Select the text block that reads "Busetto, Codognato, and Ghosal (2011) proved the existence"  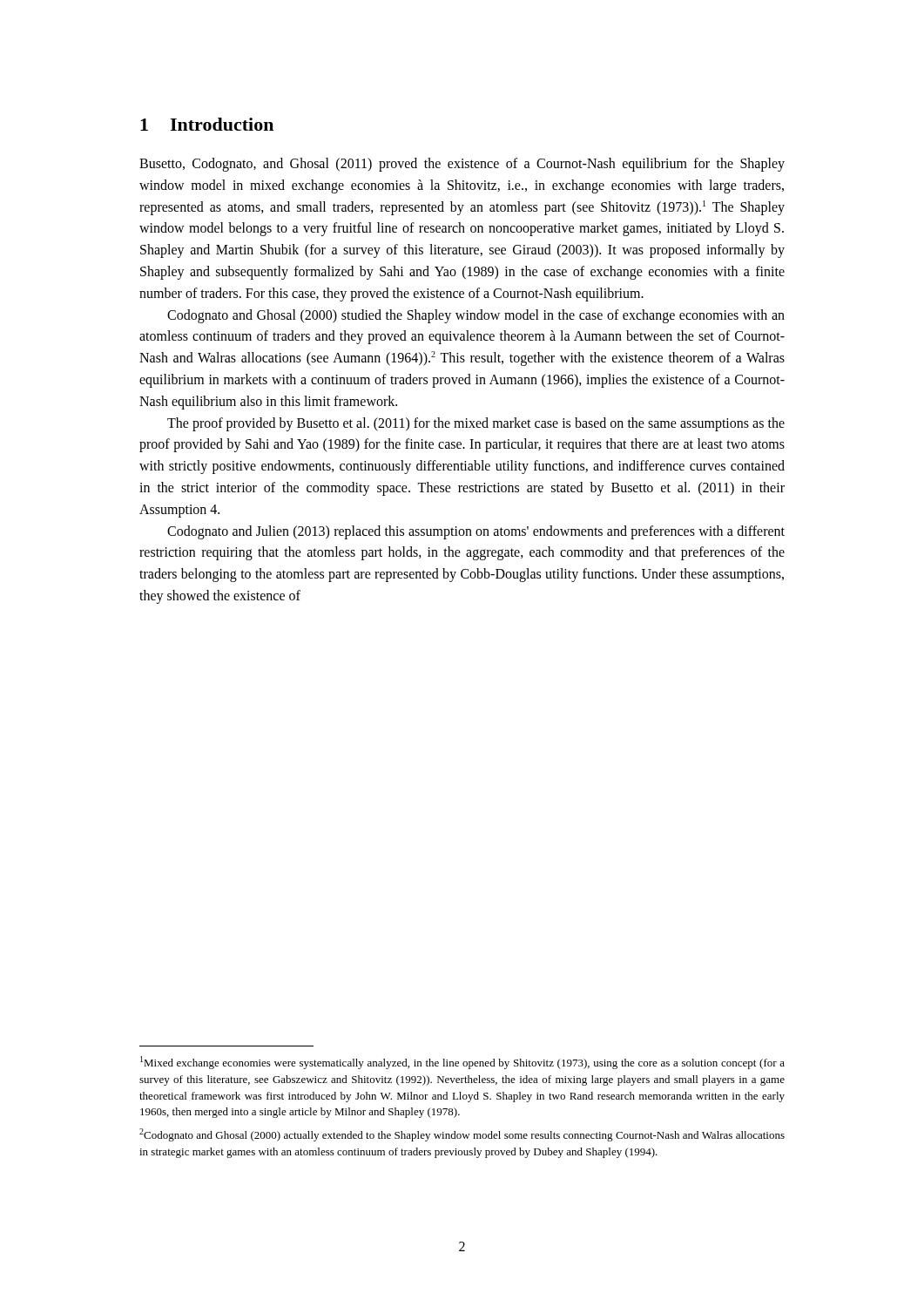pyautogui.click(x=462, y=229)
